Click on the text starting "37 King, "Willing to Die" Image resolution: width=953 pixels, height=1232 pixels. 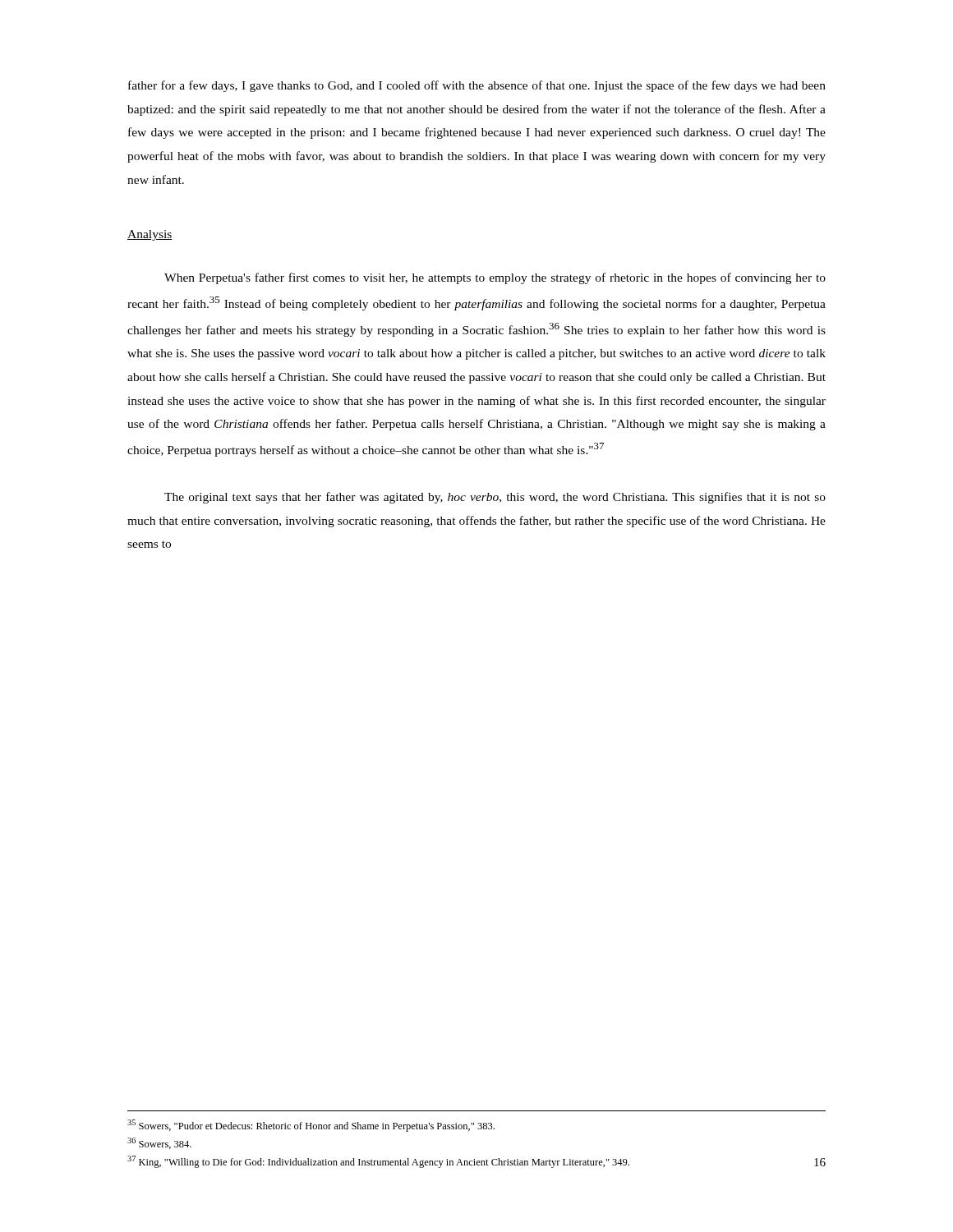pos(379,1161)
